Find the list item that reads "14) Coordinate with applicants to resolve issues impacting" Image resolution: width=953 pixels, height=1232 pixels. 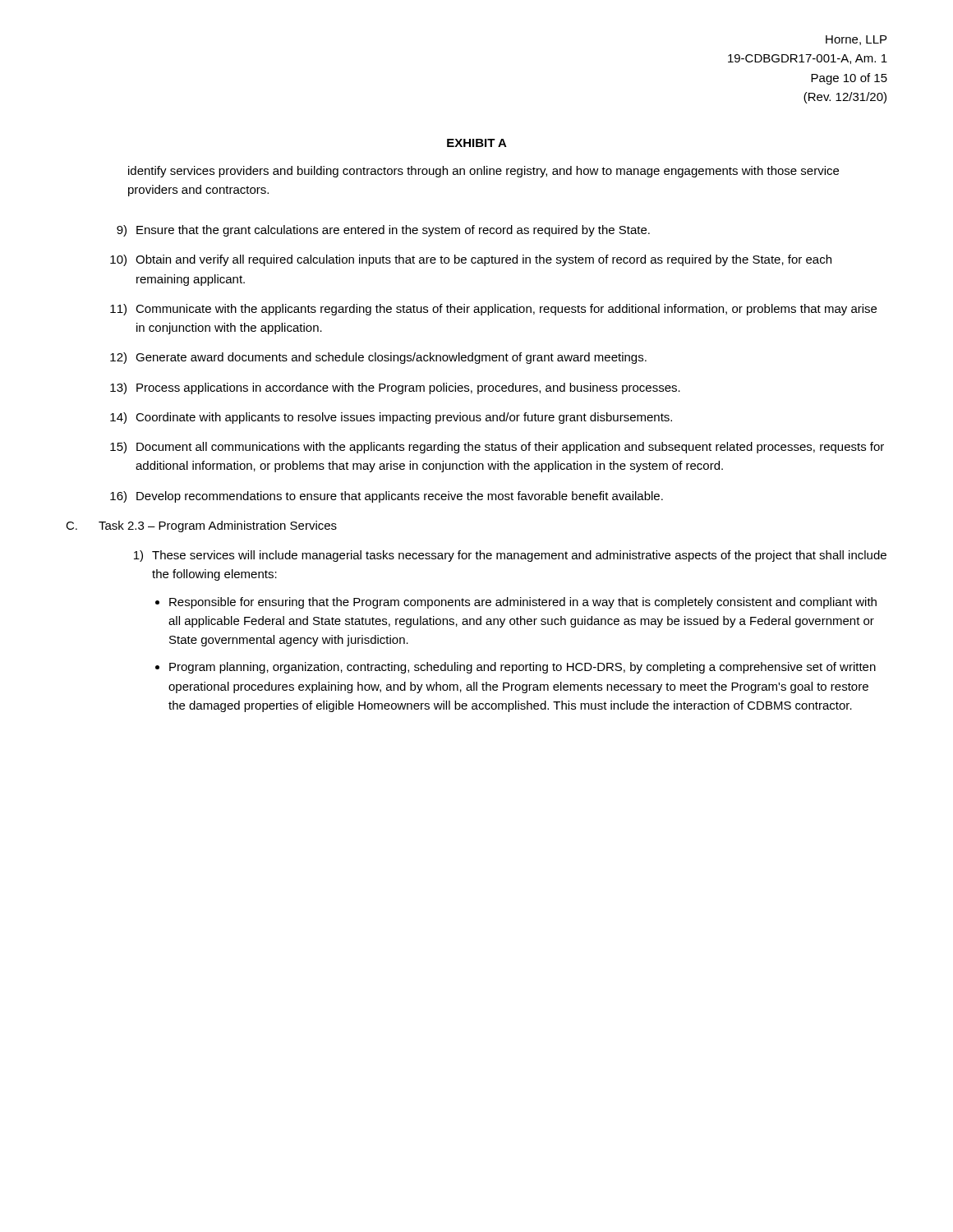point(476,417)
